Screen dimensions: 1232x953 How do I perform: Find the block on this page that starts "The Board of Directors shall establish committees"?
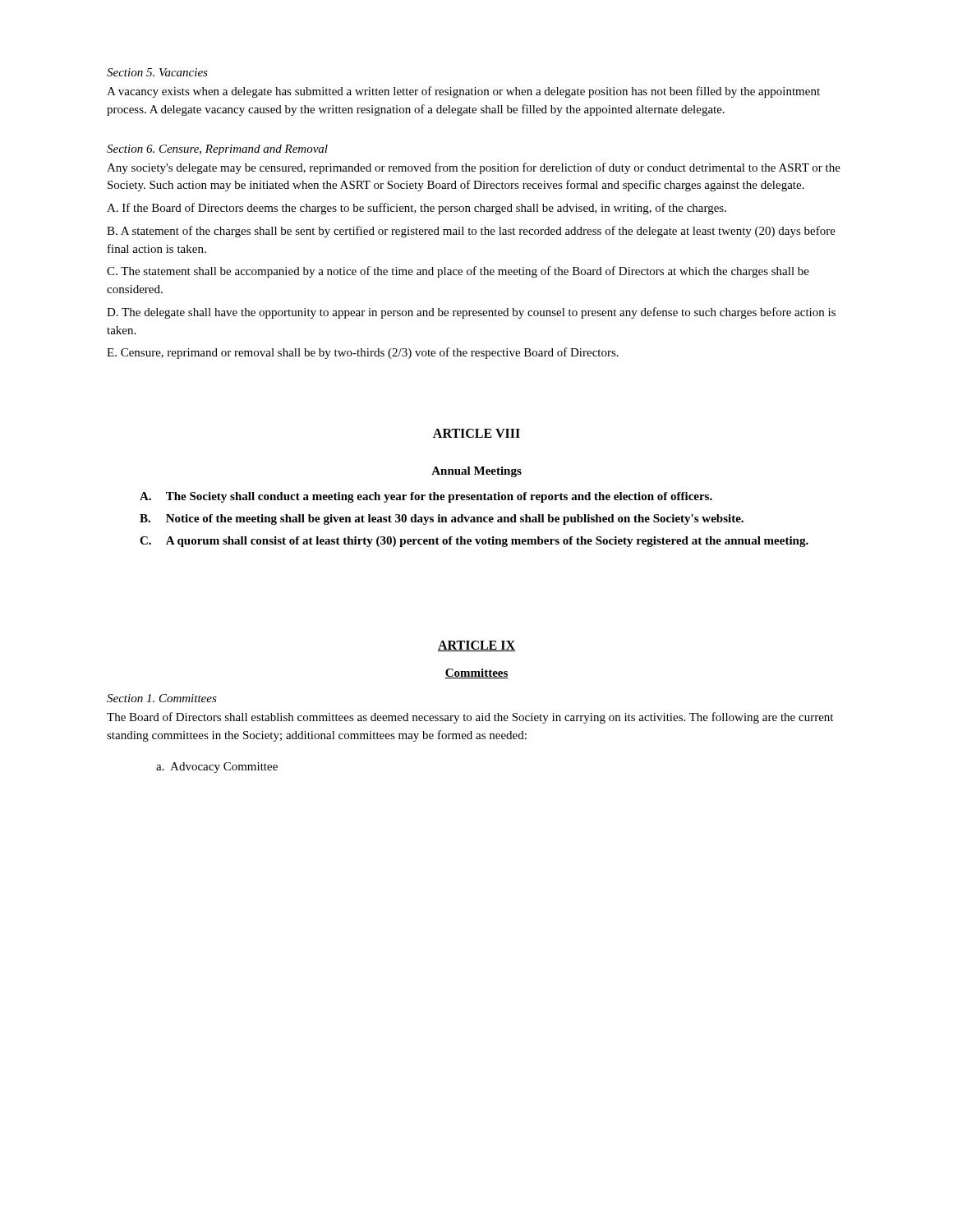click(470, 726)
